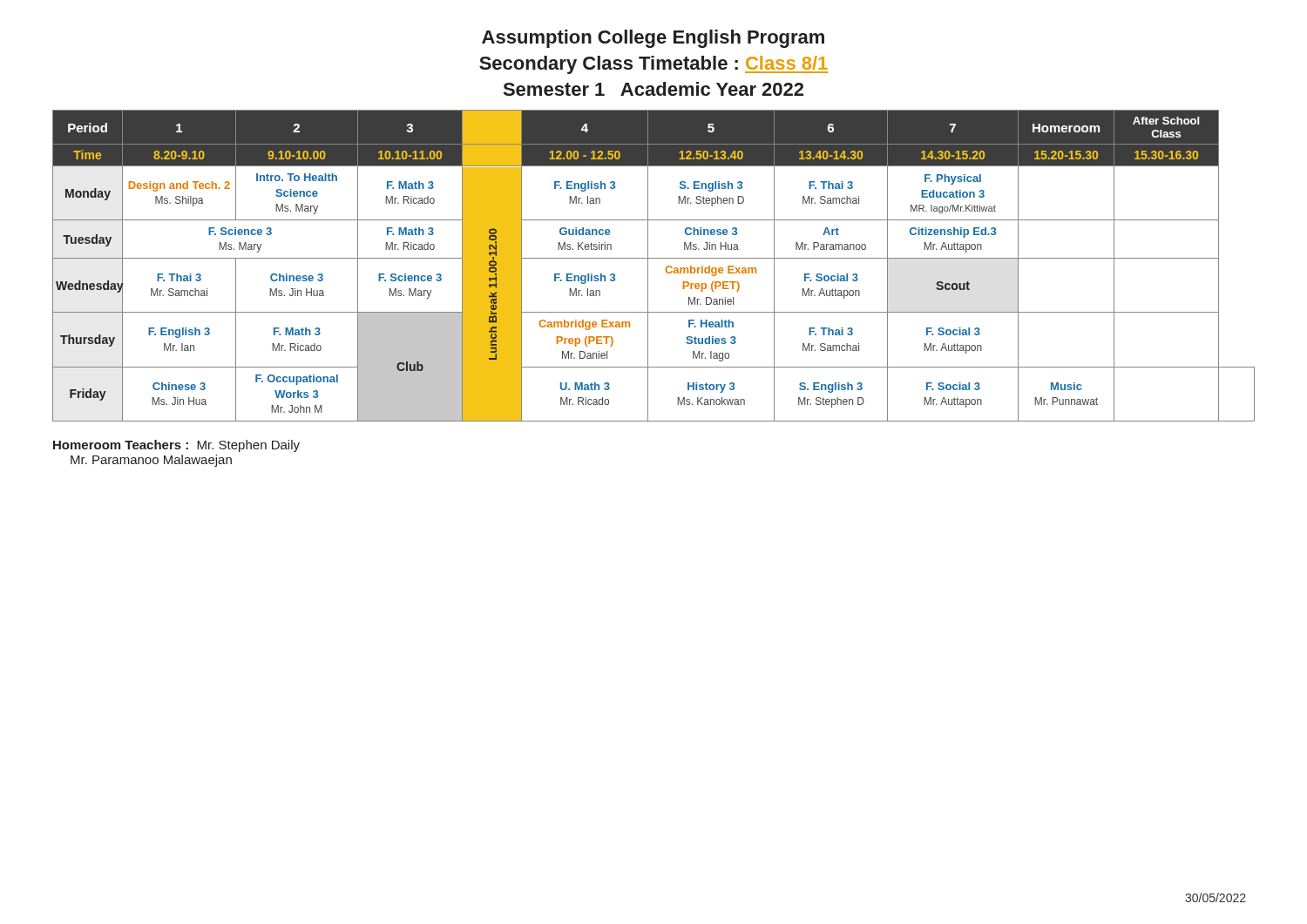Click the title
Image resolution: width=1307 pixels, height=924 pixels.
(x=654, y=64)
